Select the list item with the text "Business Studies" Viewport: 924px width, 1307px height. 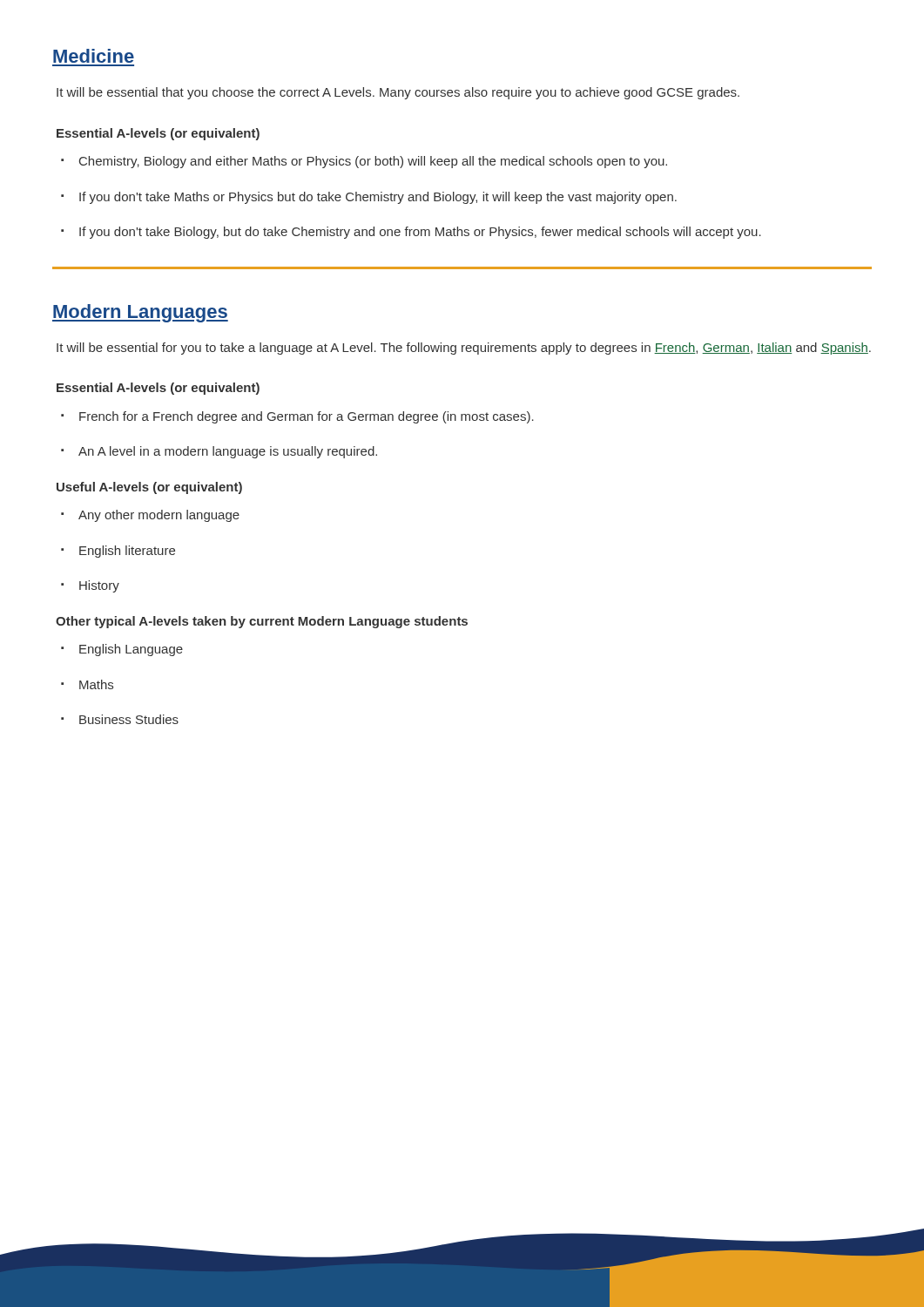(120, 719)
